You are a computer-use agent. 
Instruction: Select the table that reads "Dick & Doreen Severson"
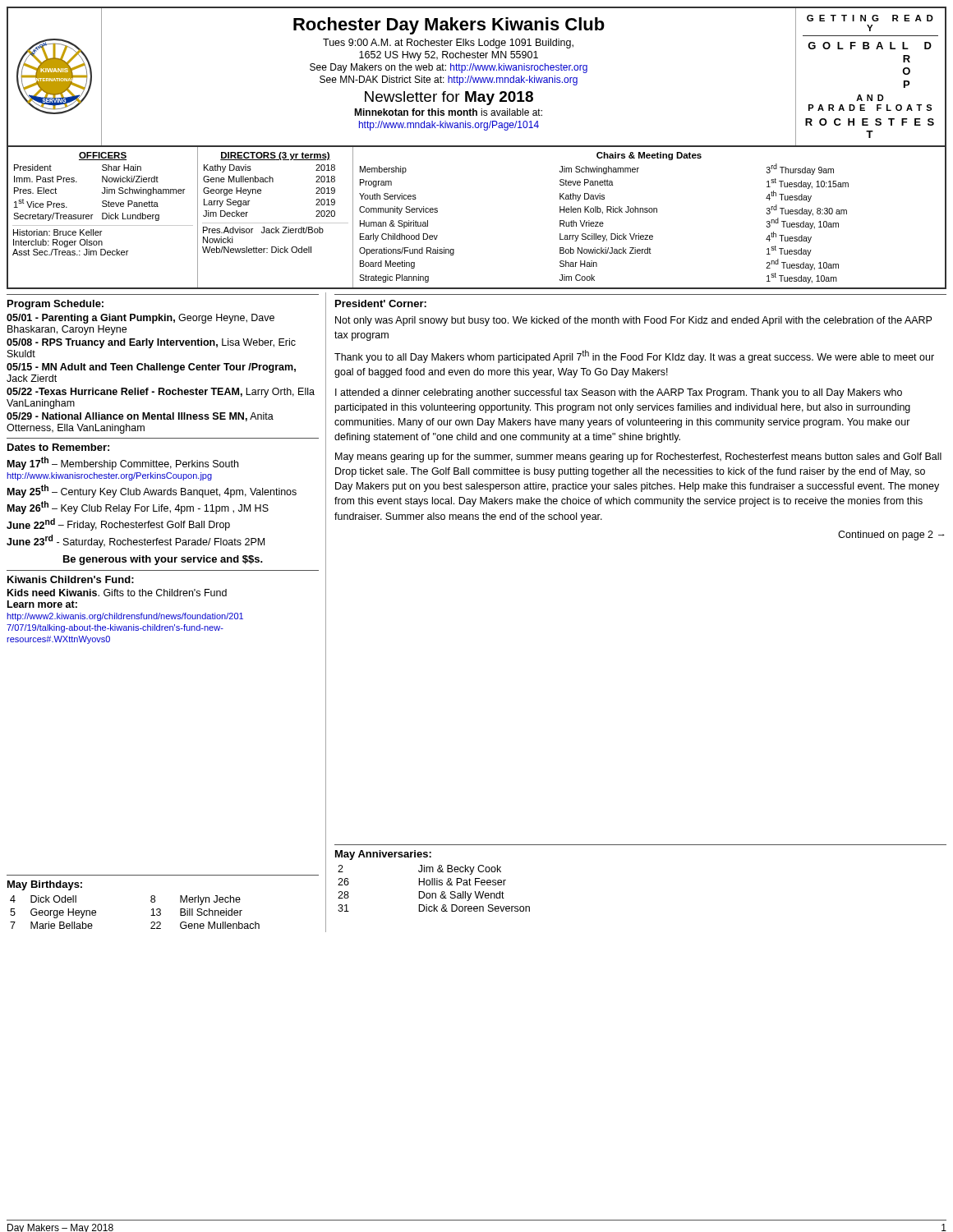coord(640,888)
